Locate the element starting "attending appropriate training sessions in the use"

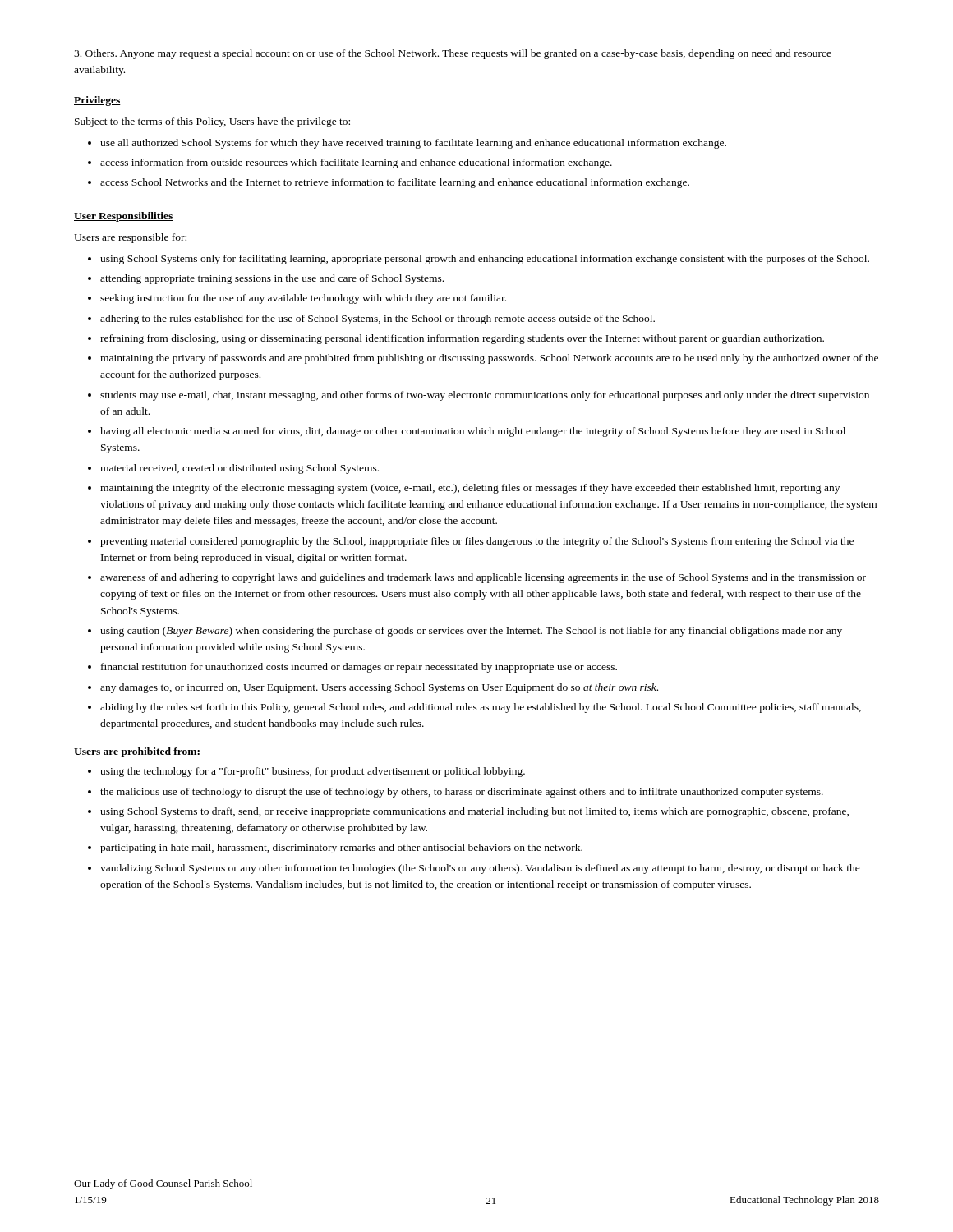(x=272, y=278)
